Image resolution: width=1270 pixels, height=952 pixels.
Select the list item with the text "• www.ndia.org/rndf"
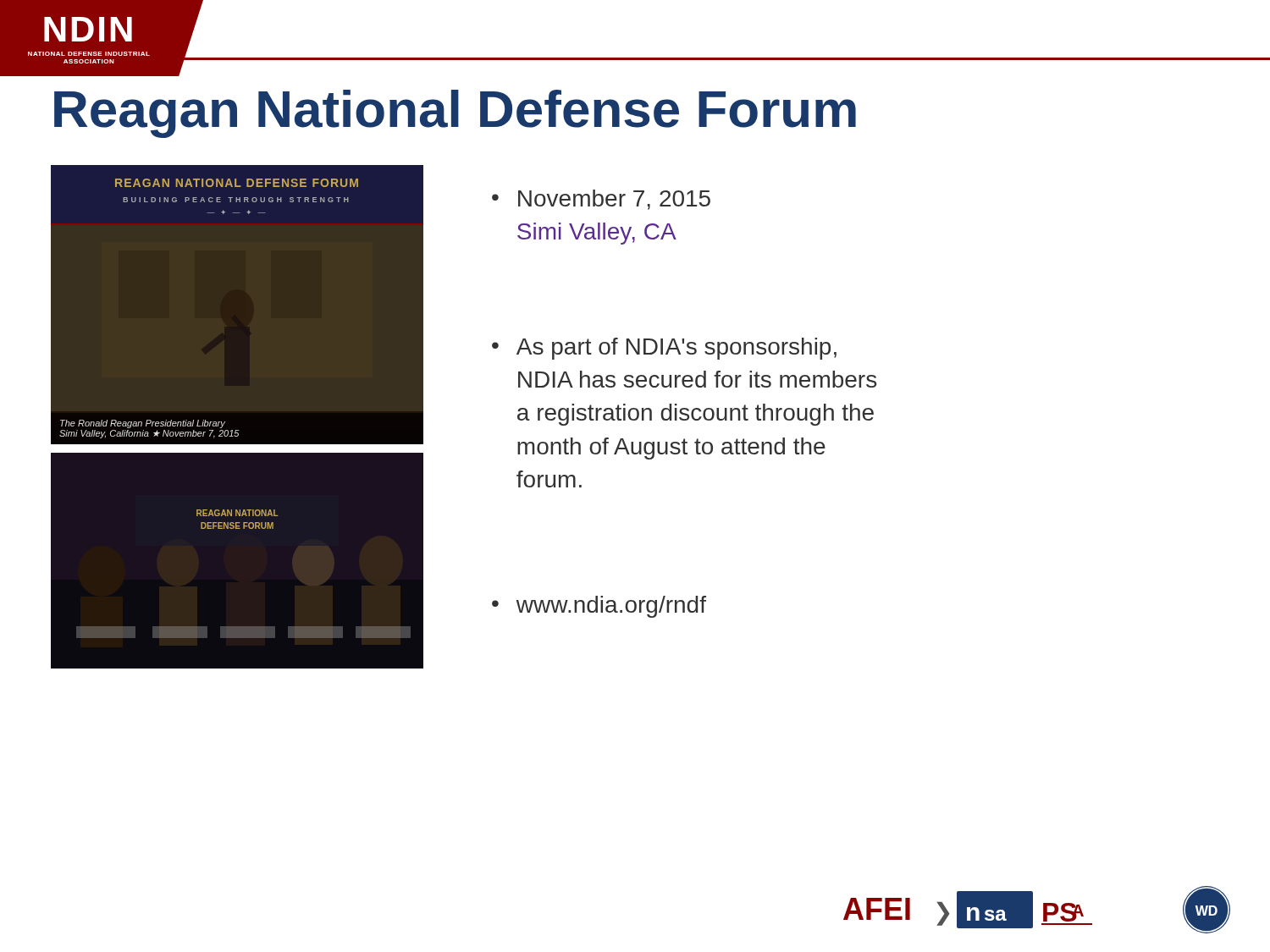(x=599, y=605)
